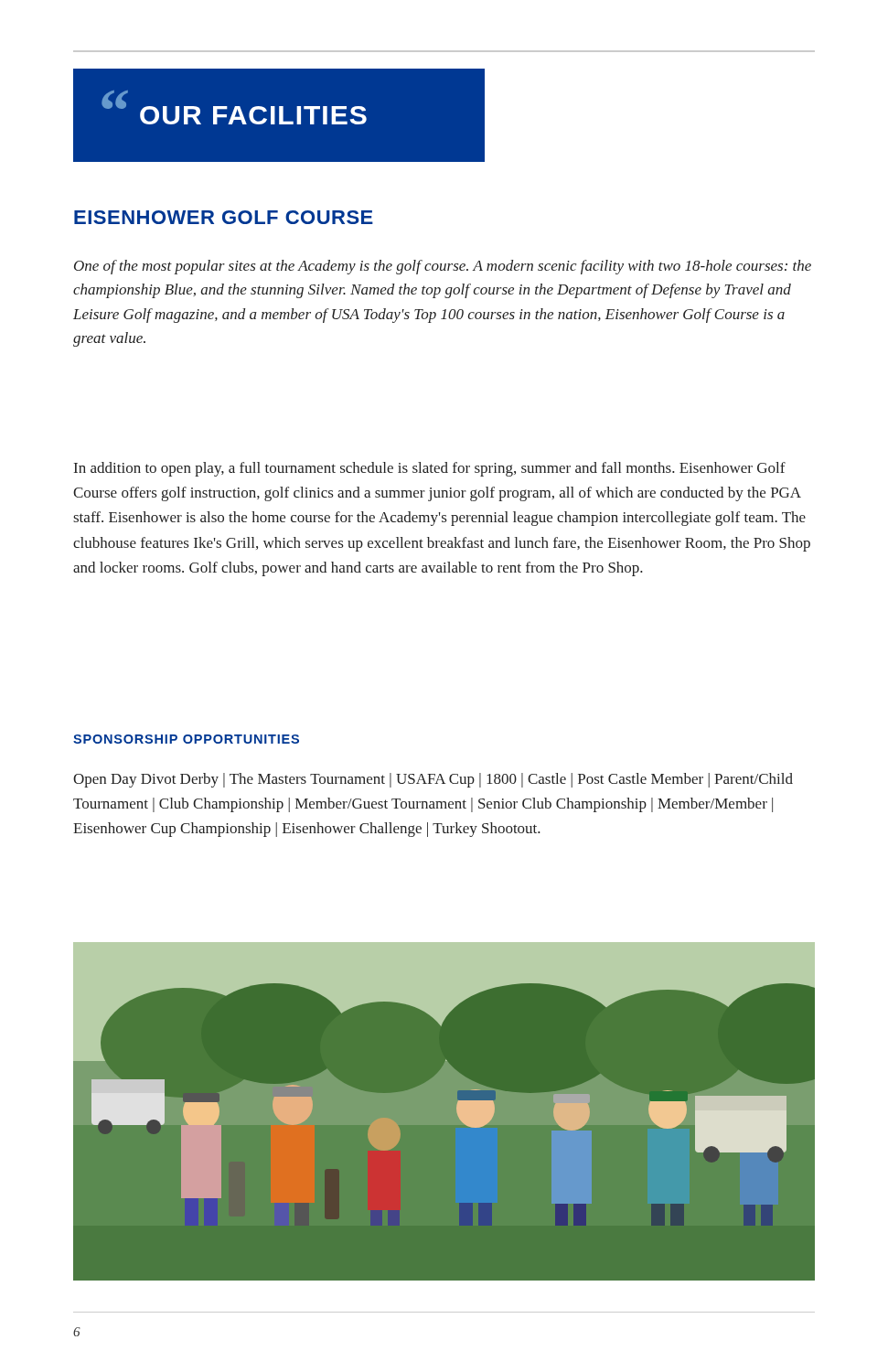Where does it say "“ OUR FACILITIES"?
Image resolution: width=888 pixels, height=1372 pixels.
pos(233,111)
